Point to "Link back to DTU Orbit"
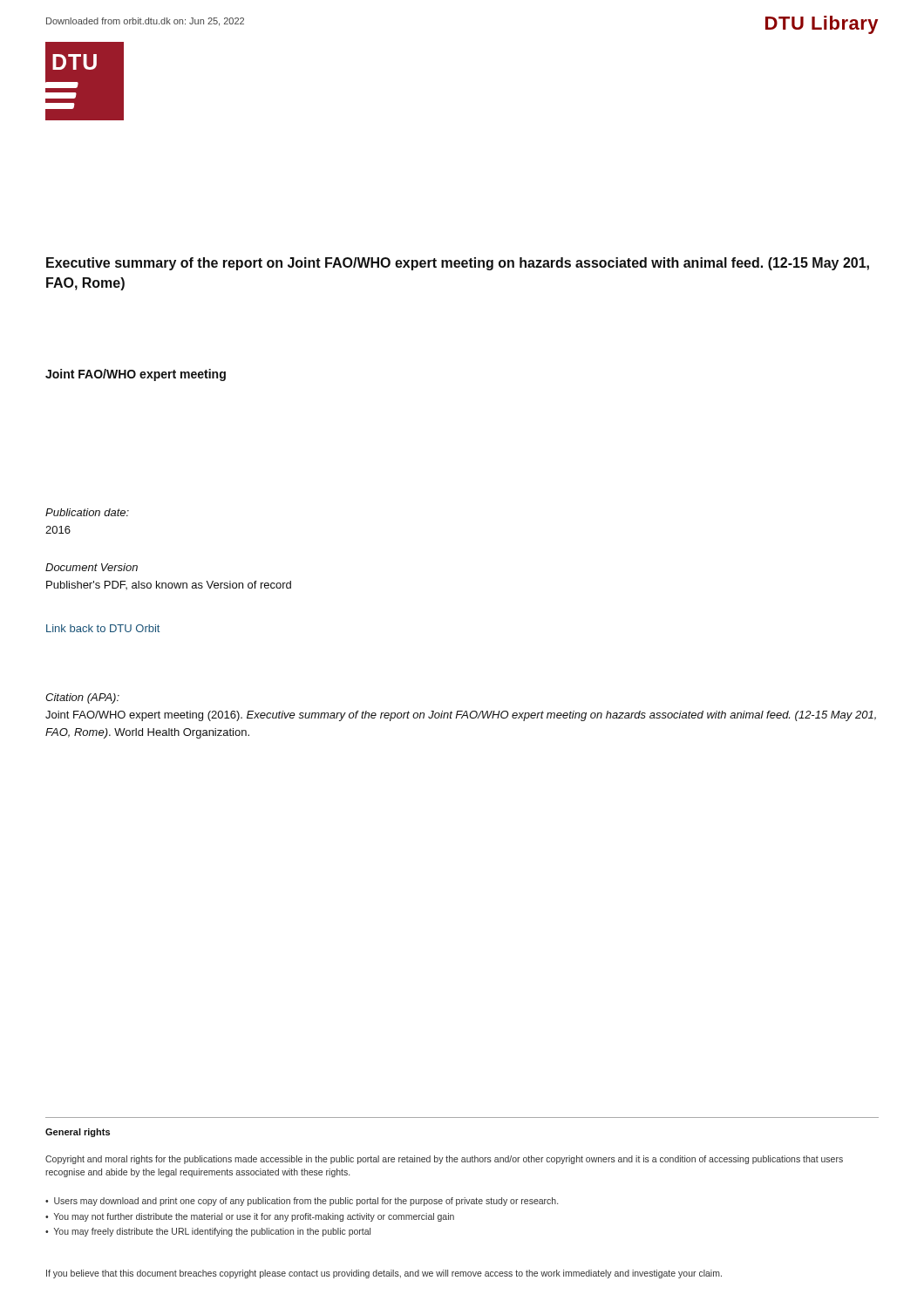The width and height of the screenshot is (924, 1308). pyautogui.click(x=103, y=628)
